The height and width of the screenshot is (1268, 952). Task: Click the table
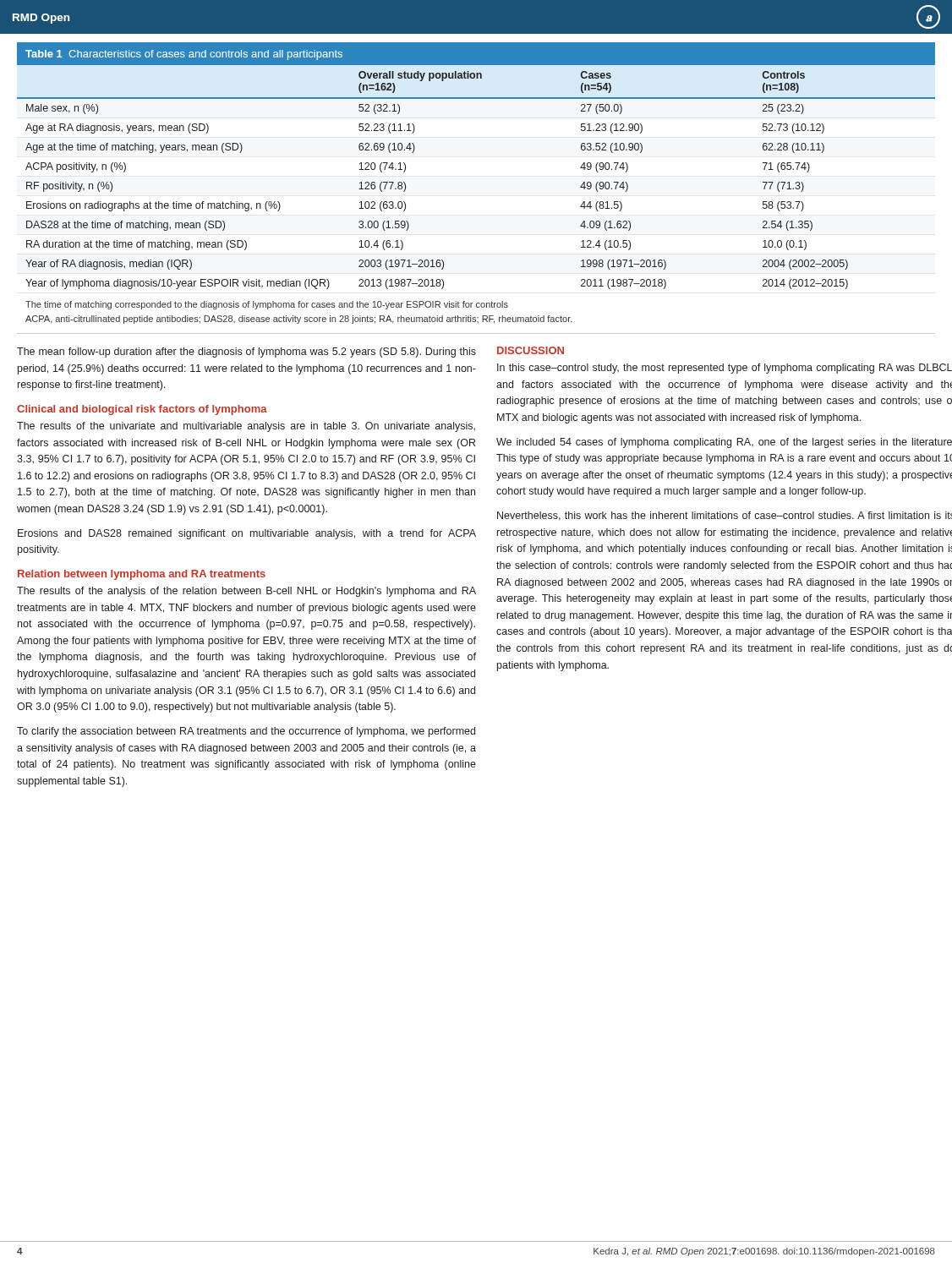tap(476, 179)
